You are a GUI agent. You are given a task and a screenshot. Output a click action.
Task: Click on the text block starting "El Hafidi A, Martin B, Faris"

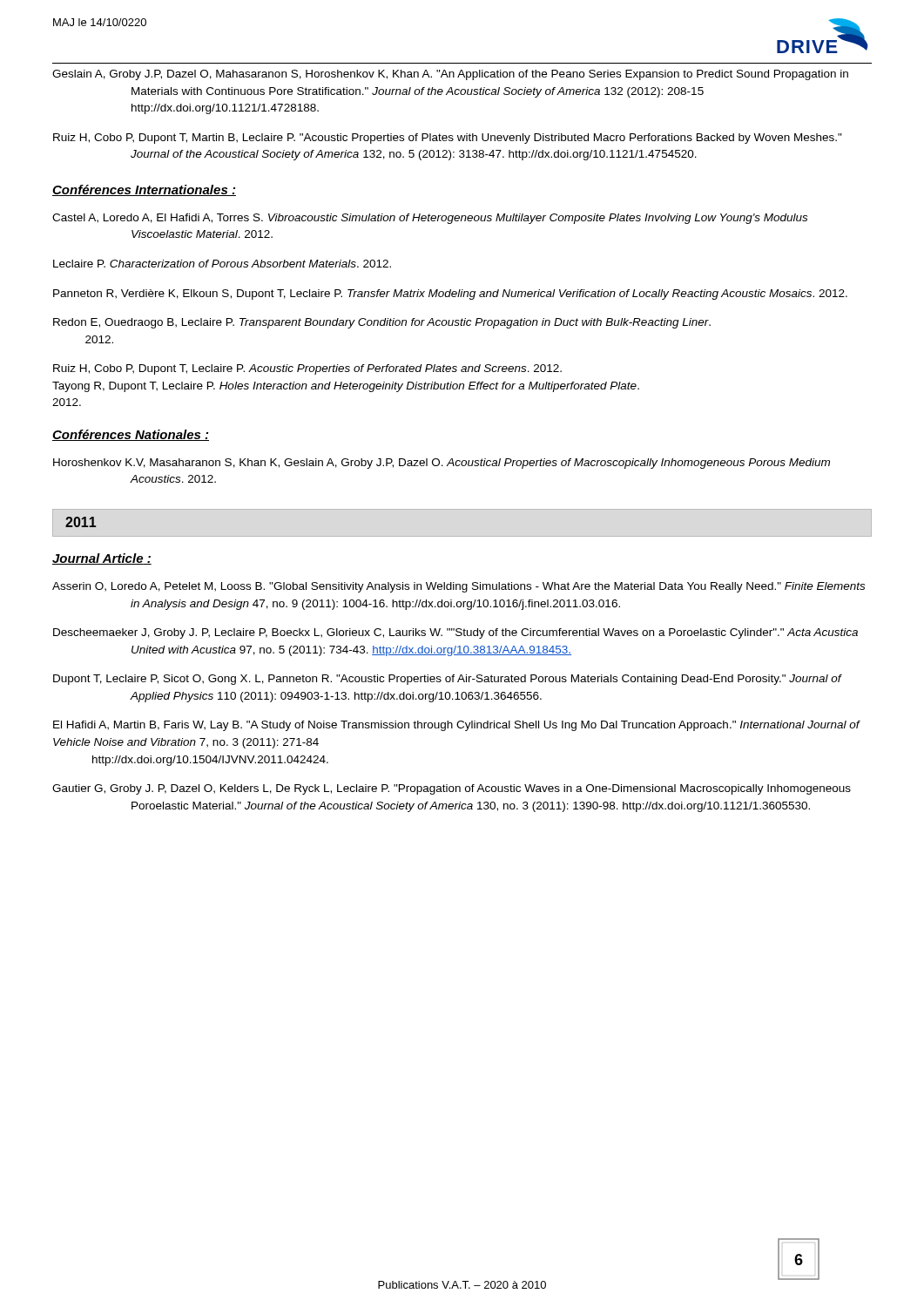(456, 726)
